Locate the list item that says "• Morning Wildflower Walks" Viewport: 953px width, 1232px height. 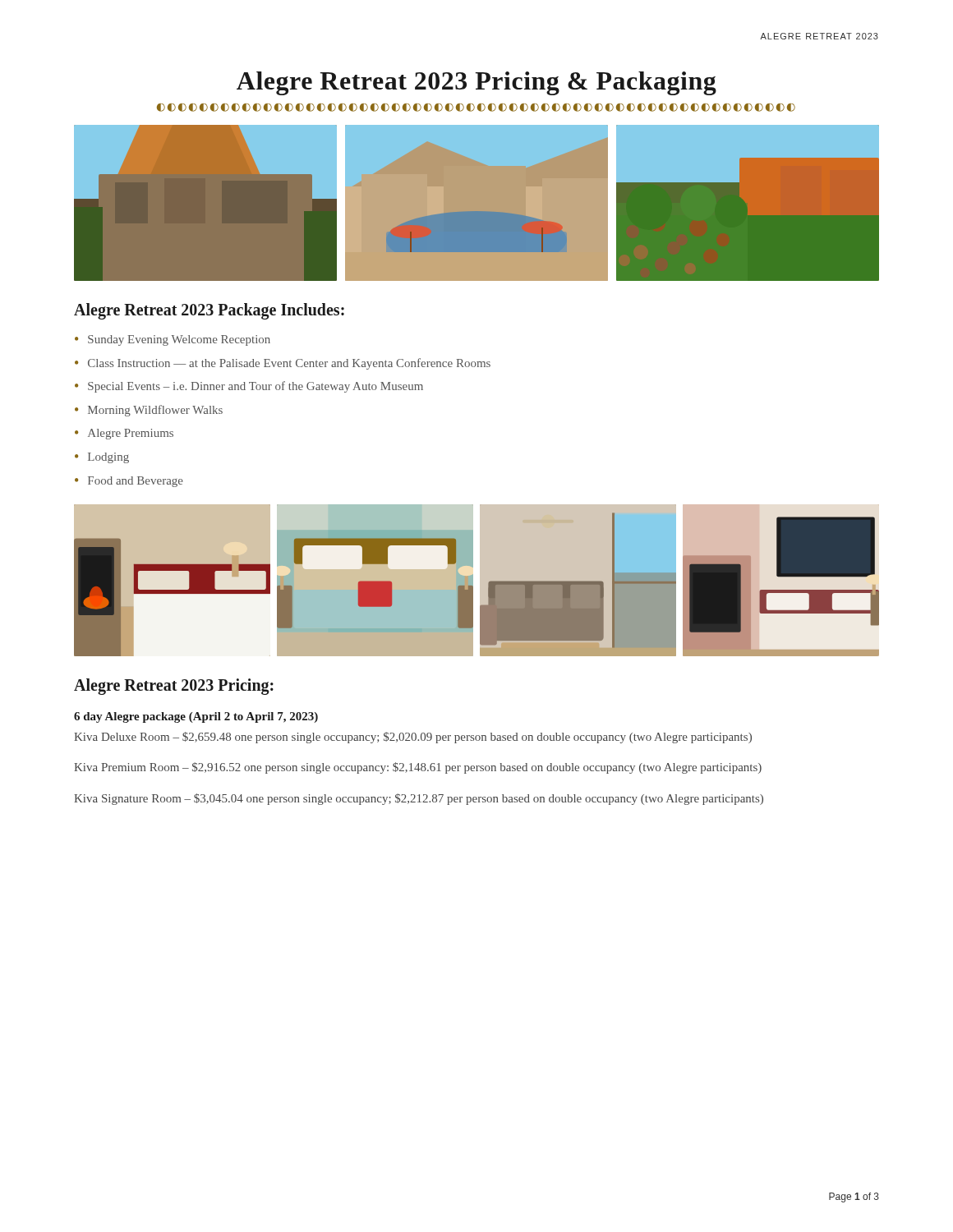click(x=148, y=410)
